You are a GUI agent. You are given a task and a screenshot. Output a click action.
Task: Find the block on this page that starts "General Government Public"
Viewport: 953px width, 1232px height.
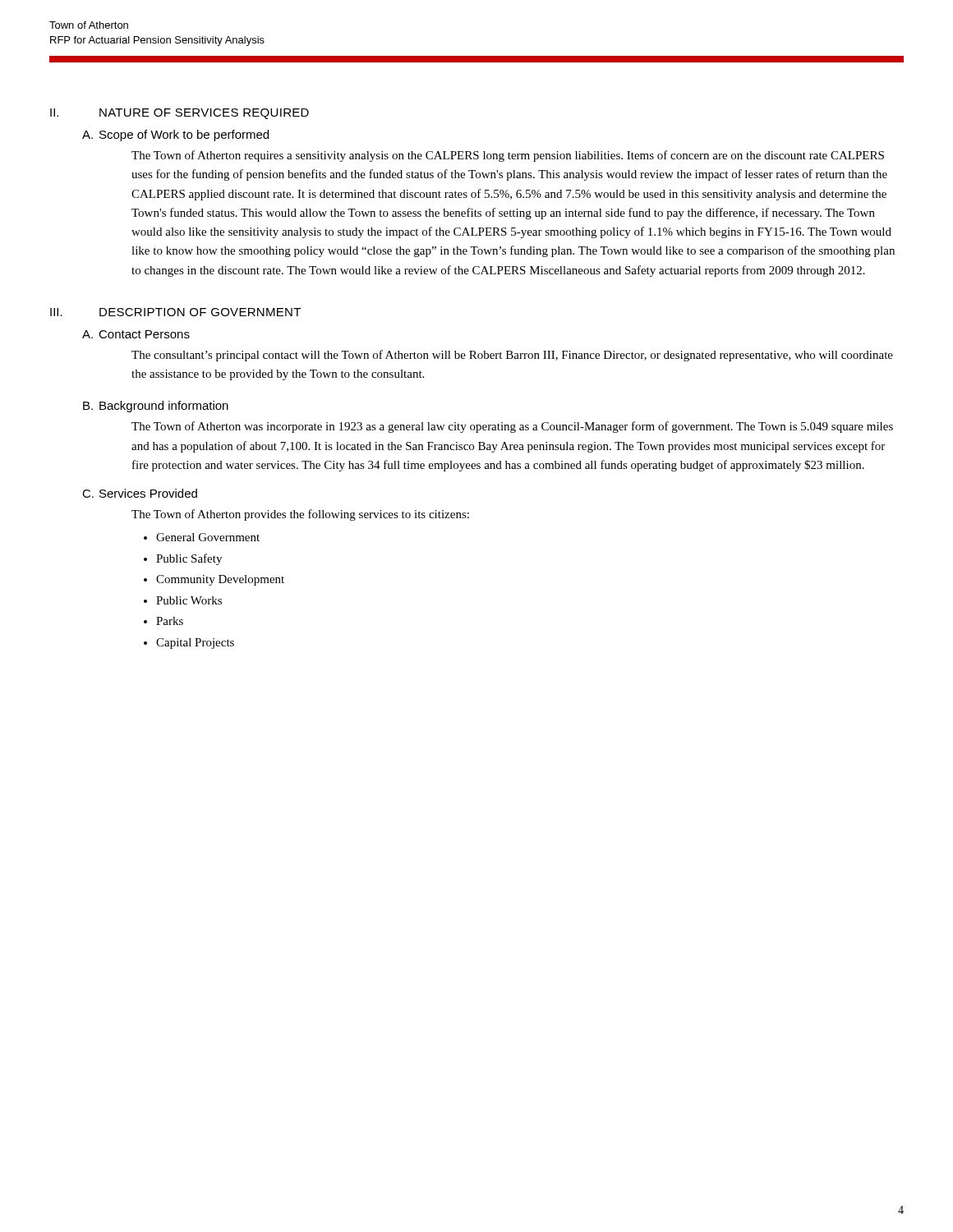click(x=208, y=537)
